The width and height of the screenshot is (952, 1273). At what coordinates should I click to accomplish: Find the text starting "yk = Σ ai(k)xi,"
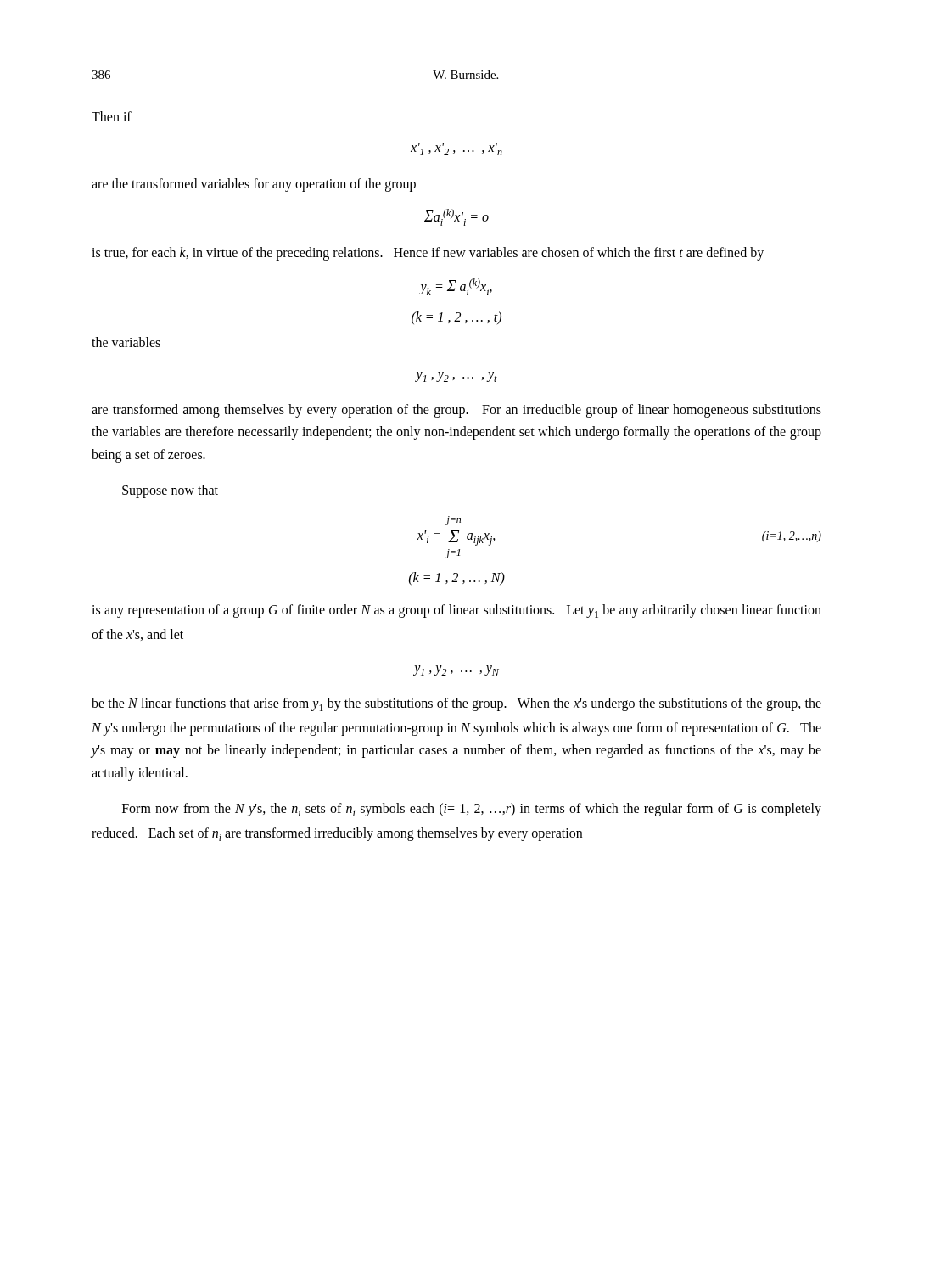[x=456, y=287]
